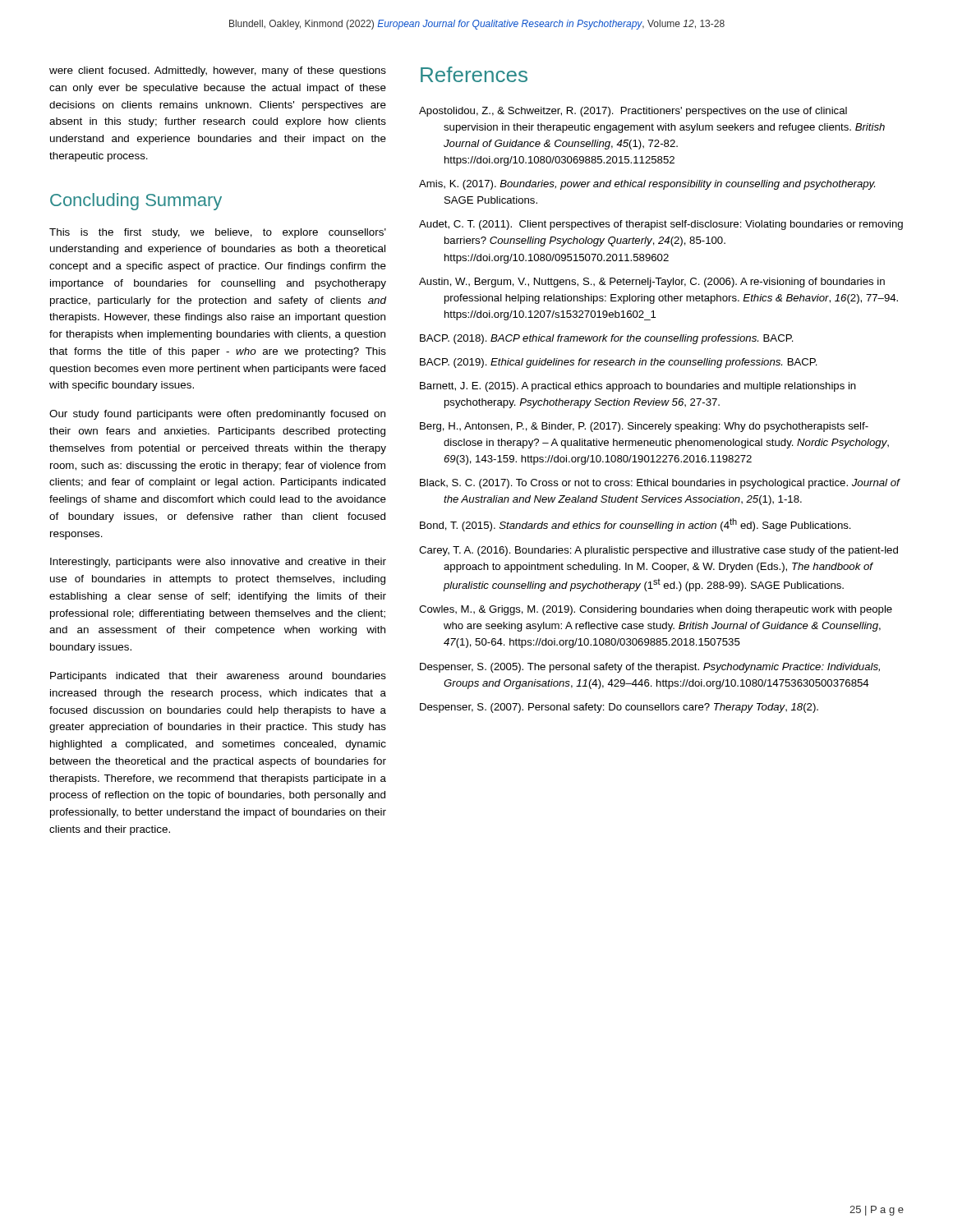The width and height of the screenshot is (953, 1232).
Task: Find the text block starting "Despenser, S. (2007)."
Action: pyautogui.click(x=619, y=706)
